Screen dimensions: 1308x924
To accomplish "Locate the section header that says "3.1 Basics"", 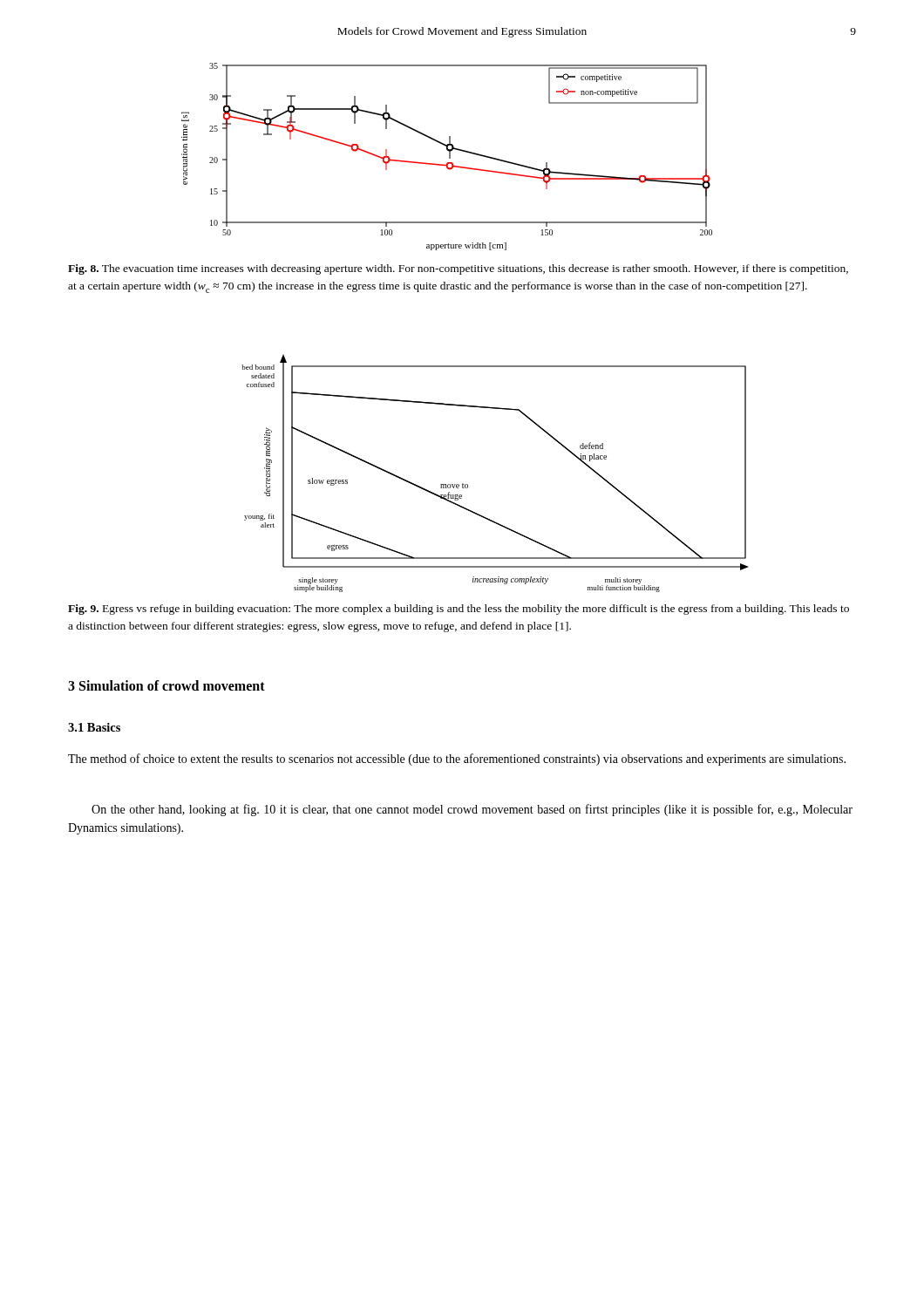I will [94, 727].
